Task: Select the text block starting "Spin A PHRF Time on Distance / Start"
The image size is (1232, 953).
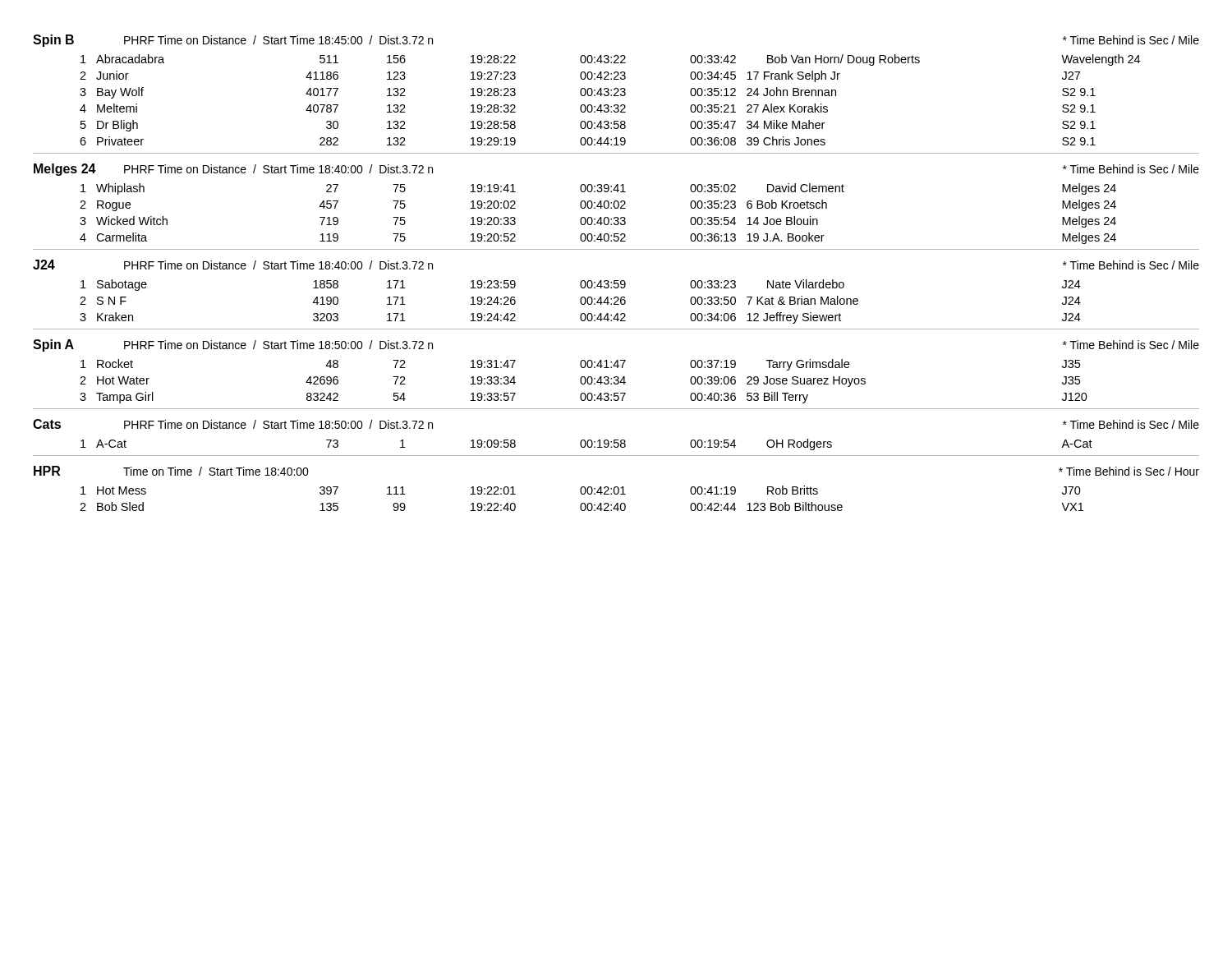Action: pos(51,345)
